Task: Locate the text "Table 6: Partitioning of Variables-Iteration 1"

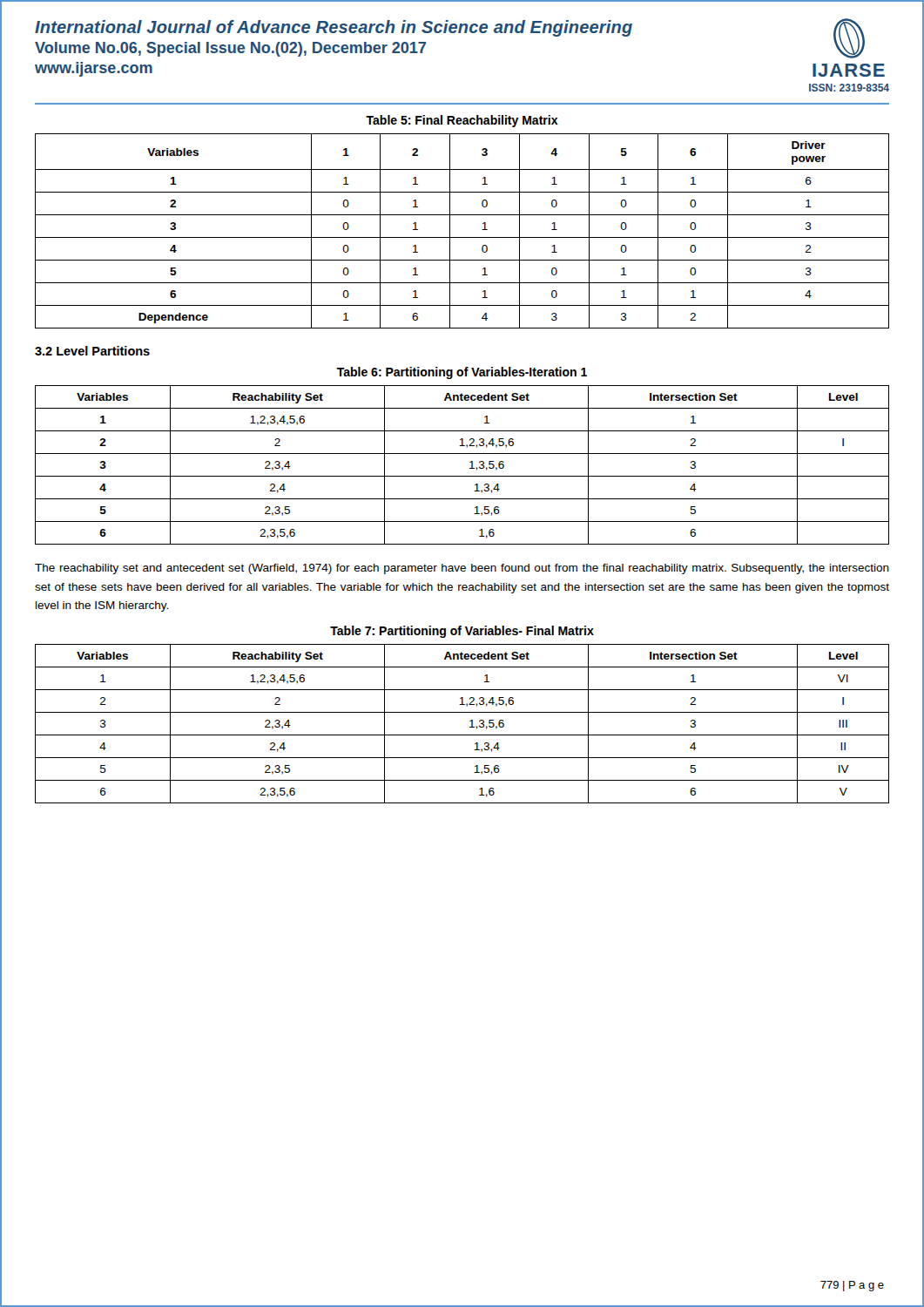Action: [x=462, y=372]
